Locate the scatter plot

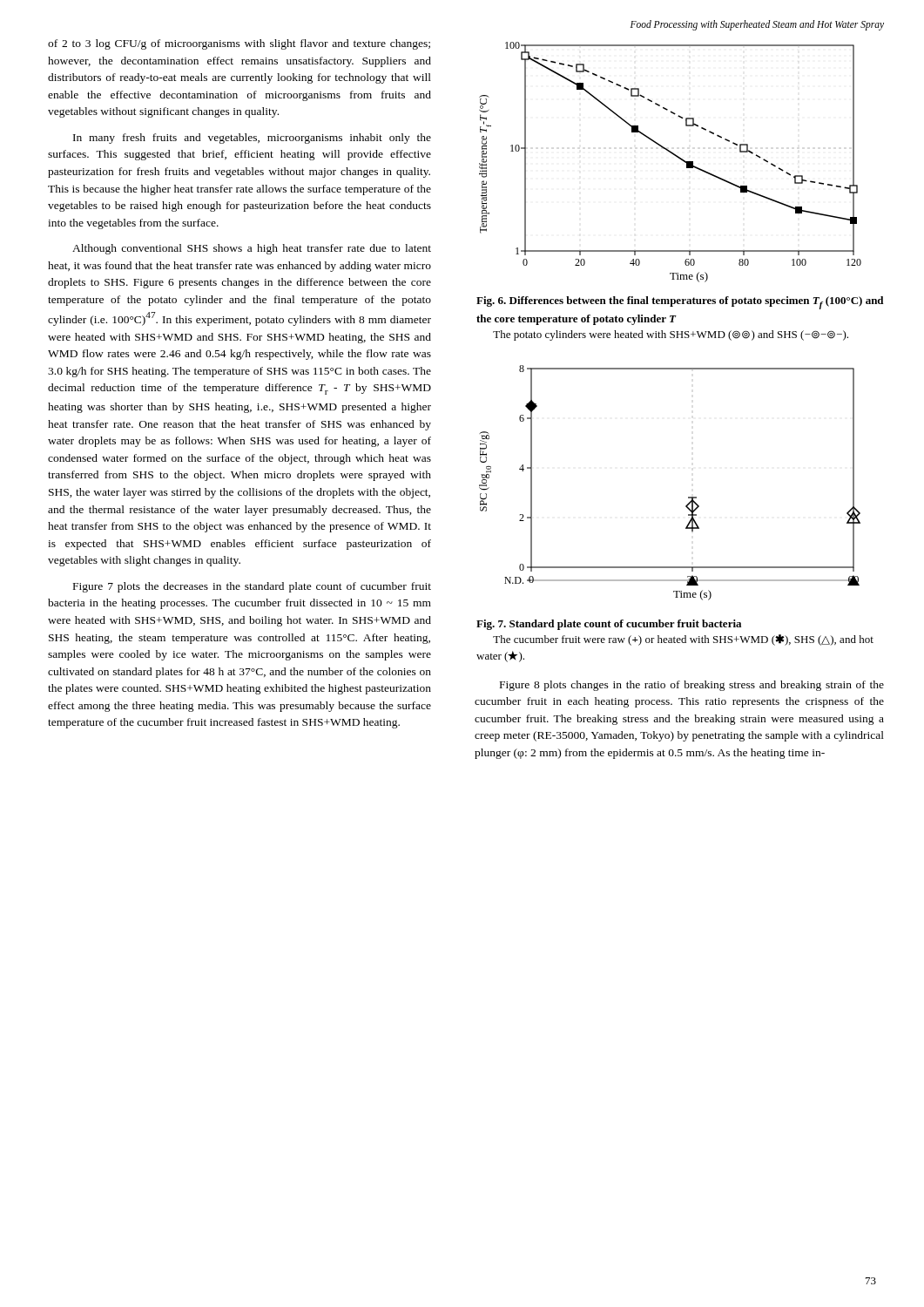click(679, 485)
